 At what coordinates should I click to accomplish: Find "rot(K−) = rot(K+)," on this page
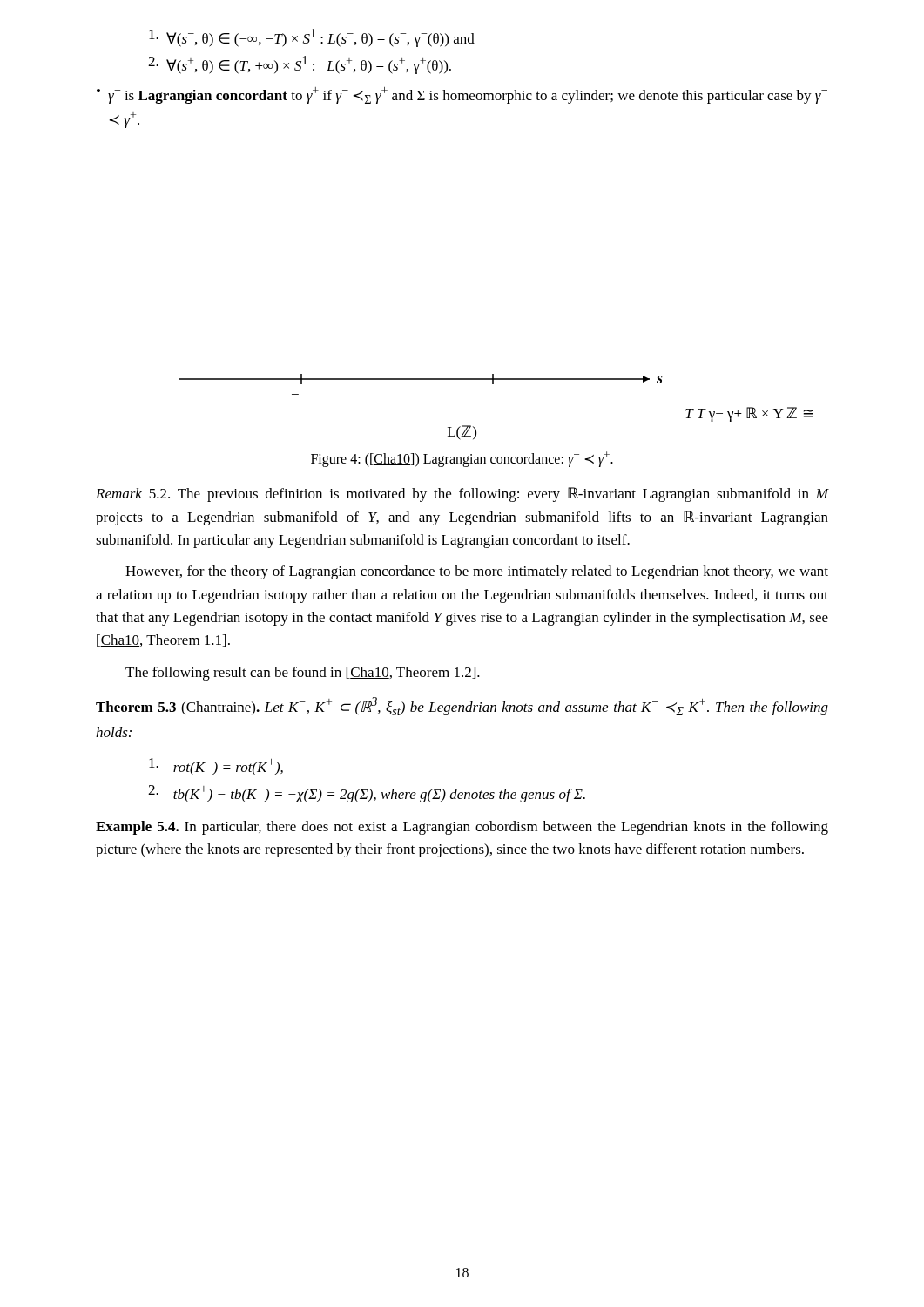click(216, 767)
